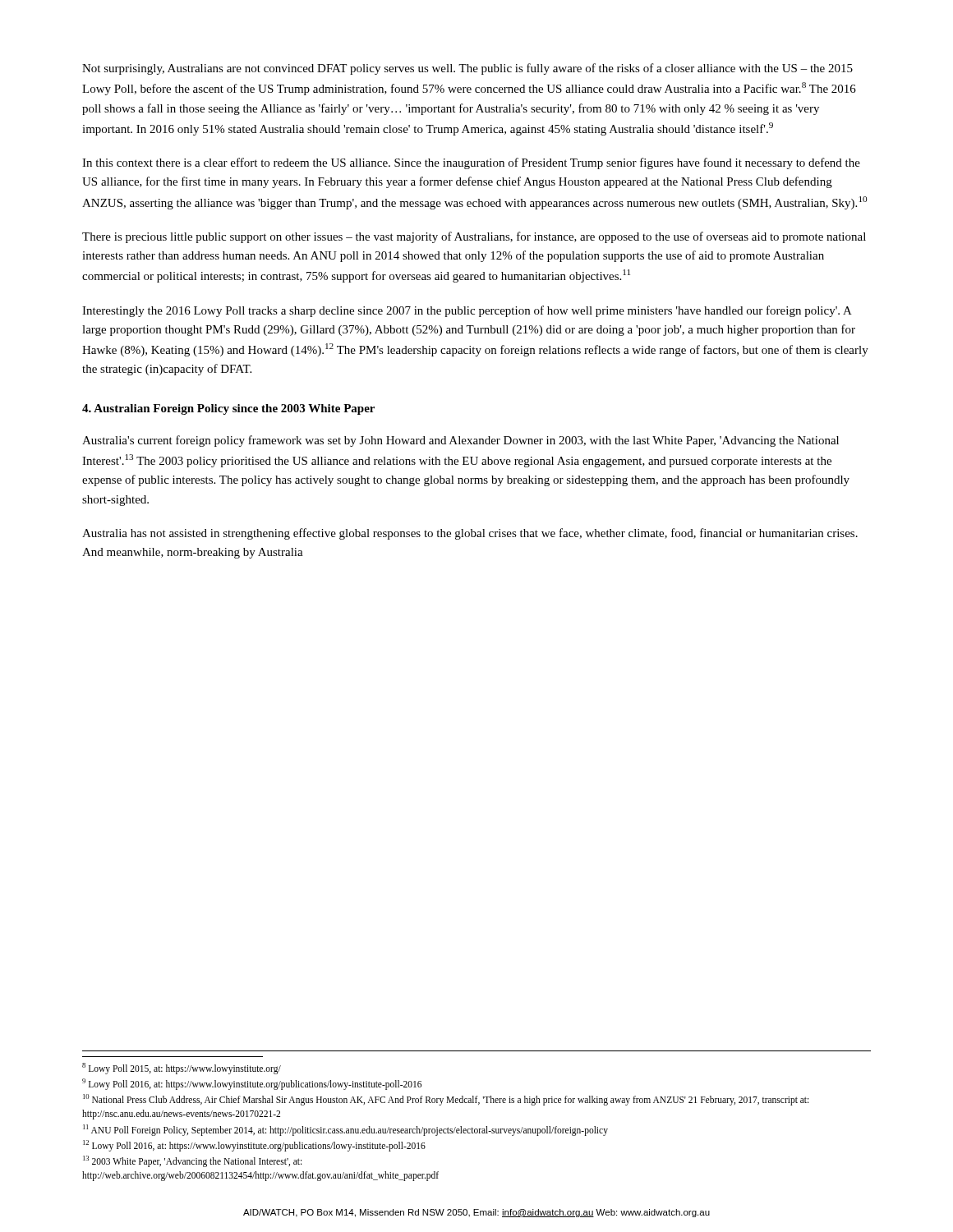The image size is (953, 1232).
Task: Select the footnote that says "10 National Press Club Address,"
Action: [476, 1107]
